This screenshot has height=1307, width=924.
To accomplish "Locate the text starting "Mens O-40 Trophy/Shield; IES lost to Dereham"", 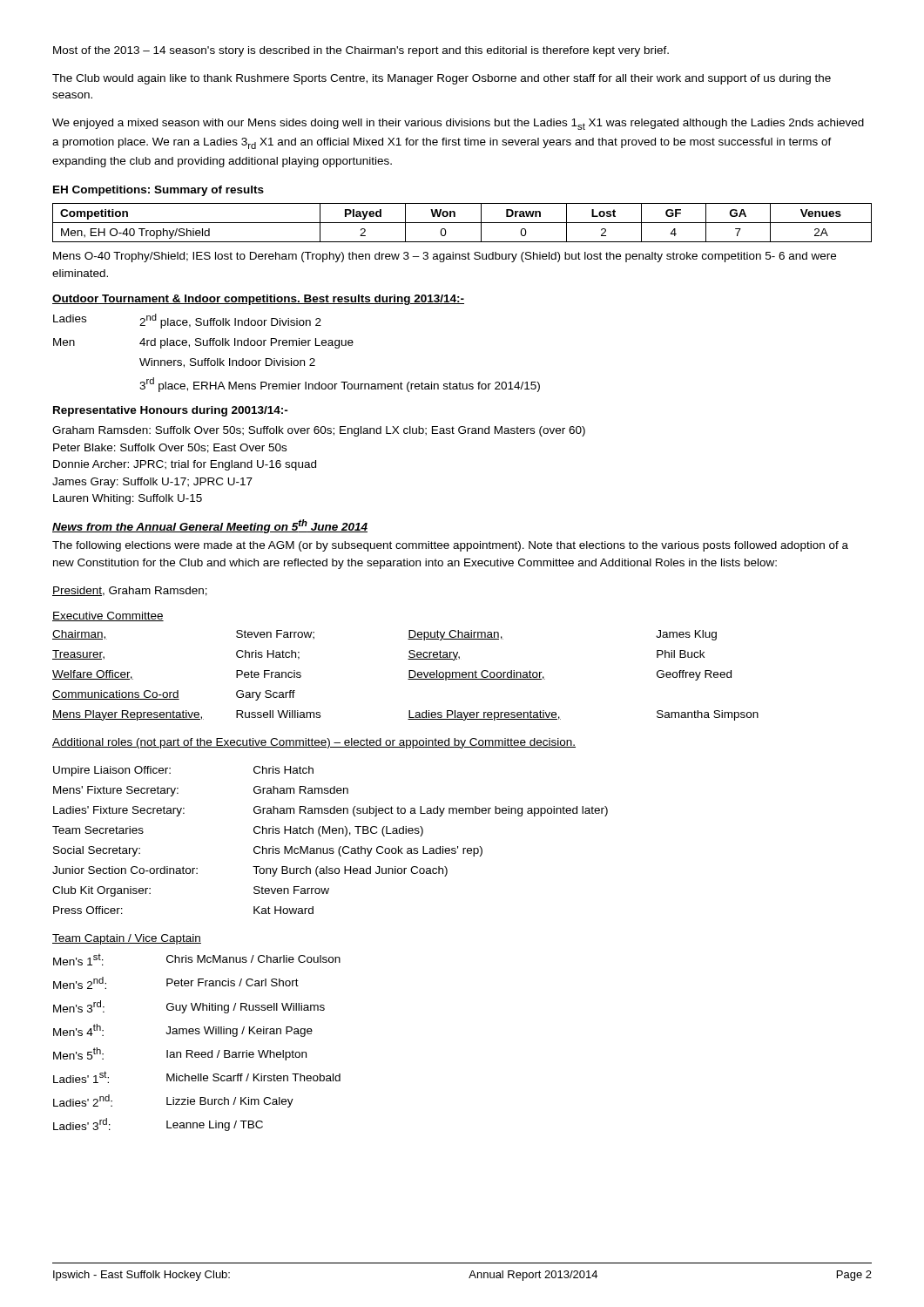I will point(462,265).
